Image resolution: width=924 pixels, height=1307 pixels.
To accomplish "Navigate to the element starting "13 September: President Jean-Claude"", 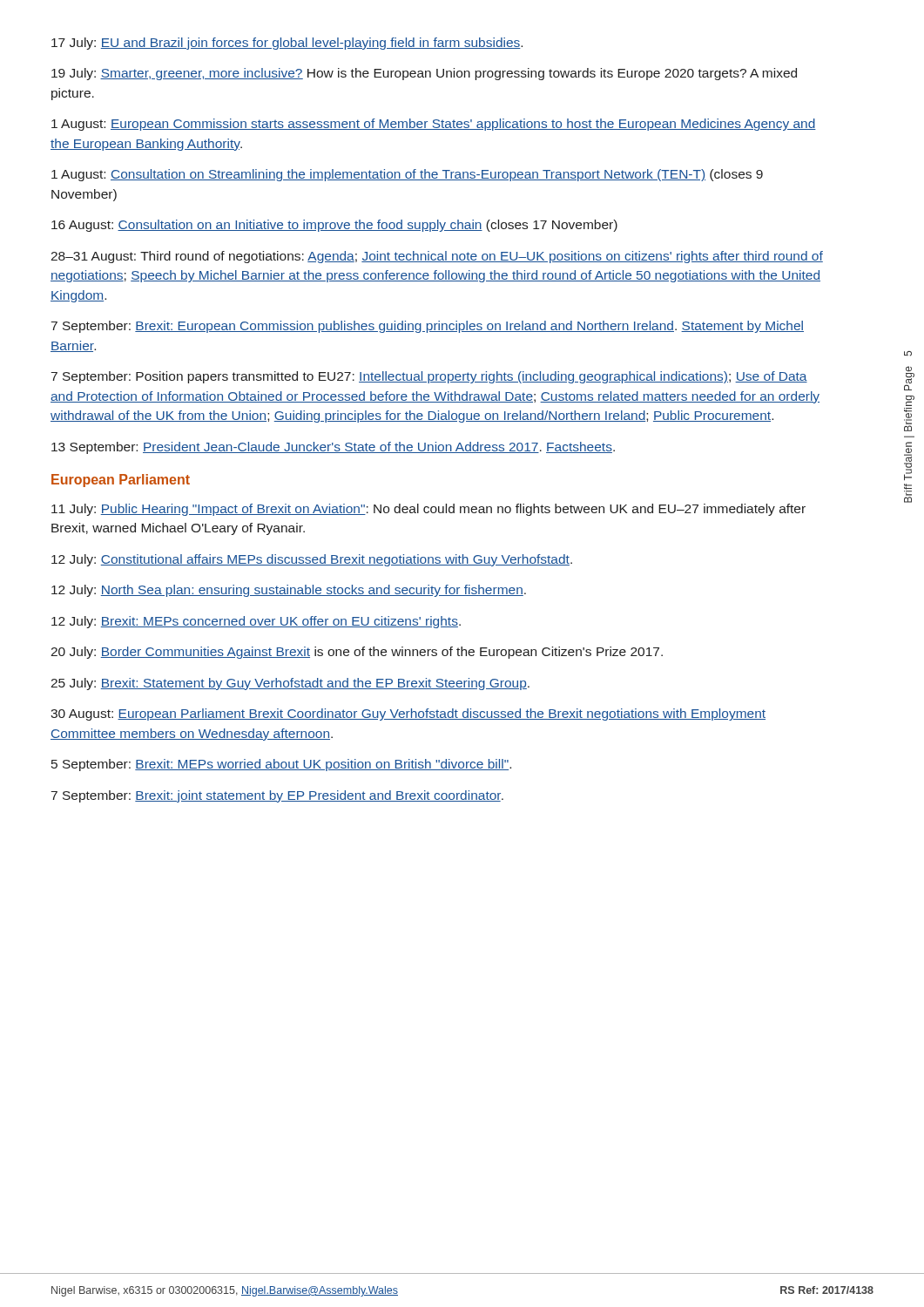I will [x=333, y=446].
